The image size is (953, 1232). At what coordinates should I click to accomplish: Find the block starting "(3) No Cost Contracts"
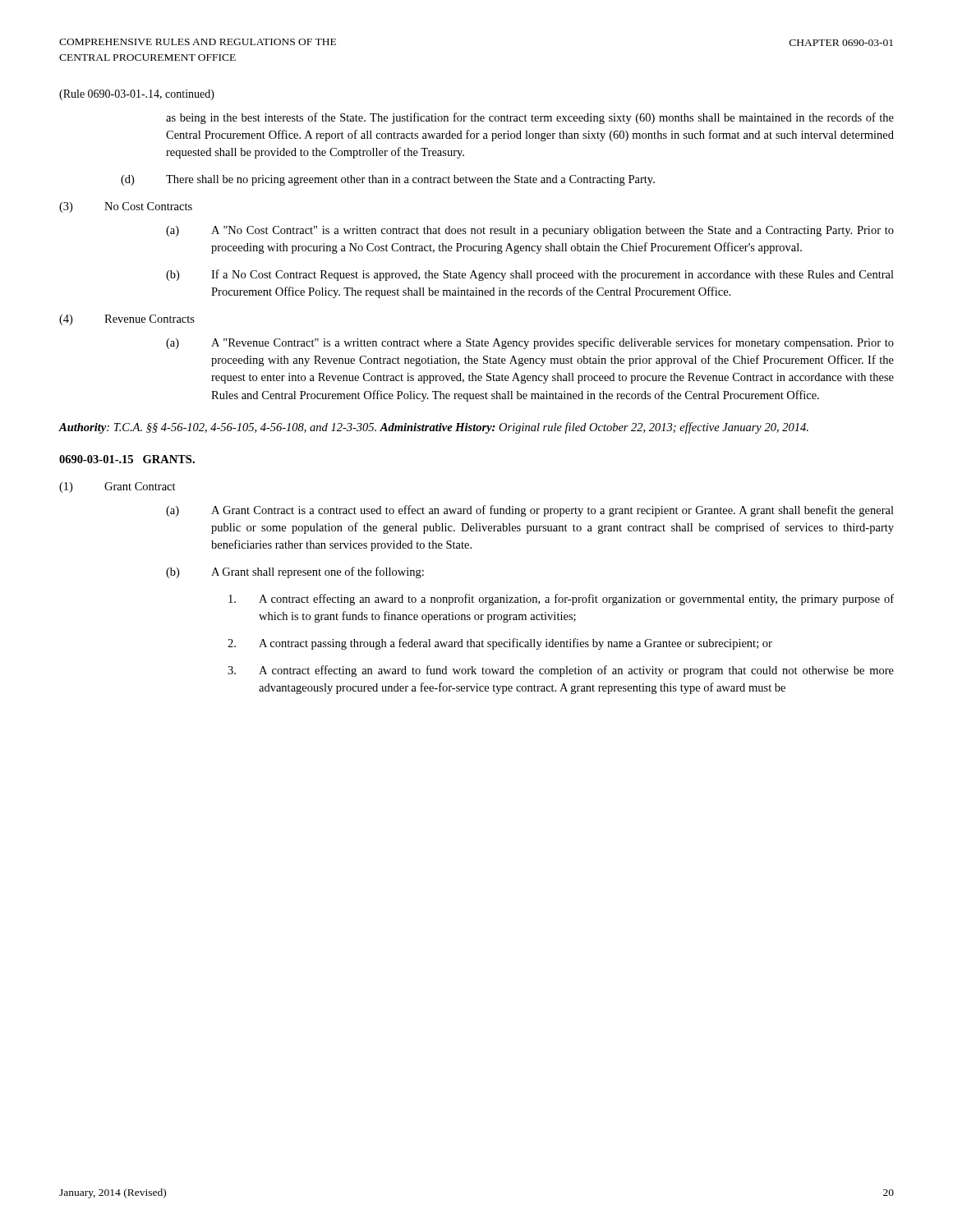pos(126,207)
